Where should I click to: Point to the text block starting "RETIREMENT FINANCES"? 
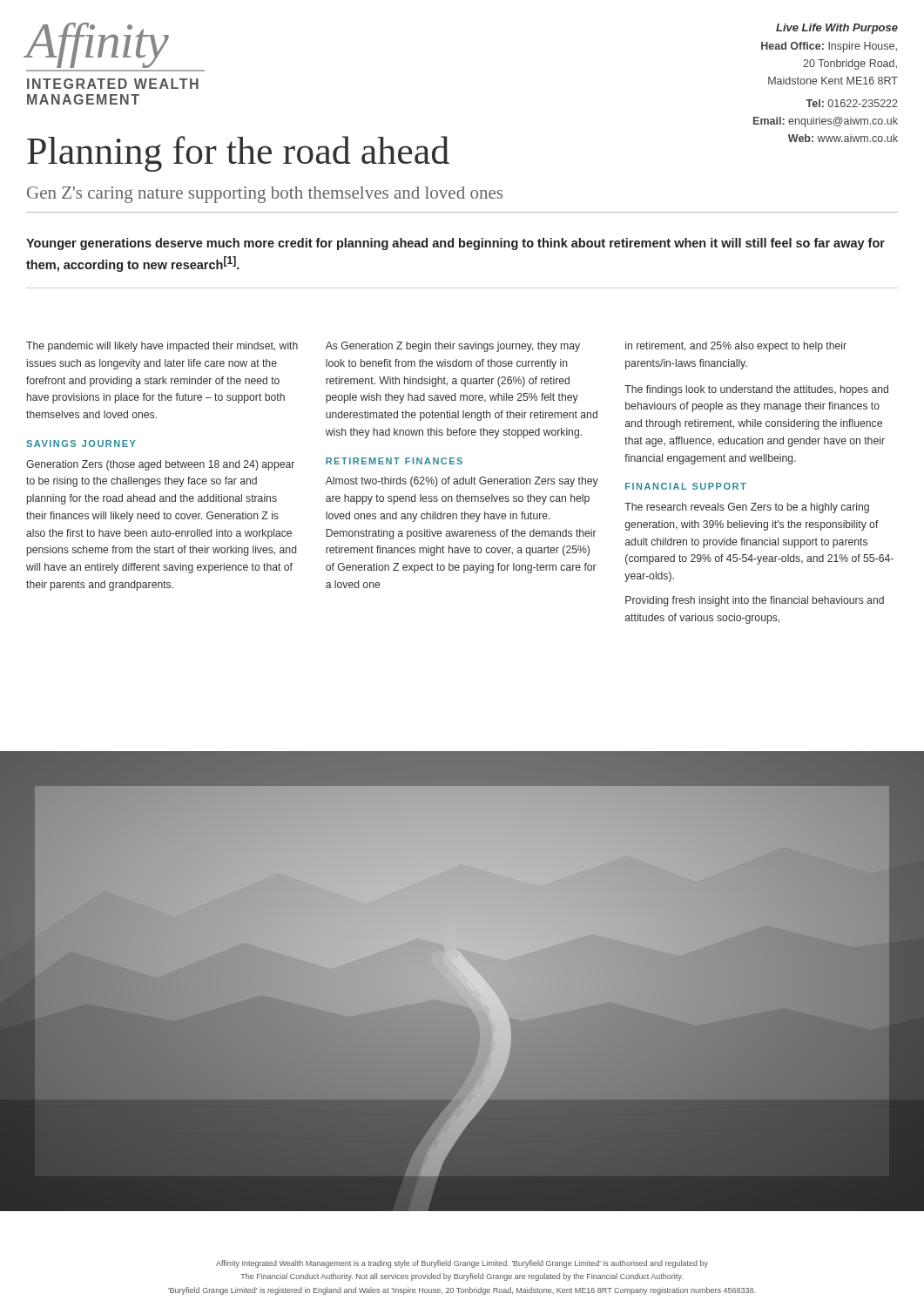click(x=395, y=461)
